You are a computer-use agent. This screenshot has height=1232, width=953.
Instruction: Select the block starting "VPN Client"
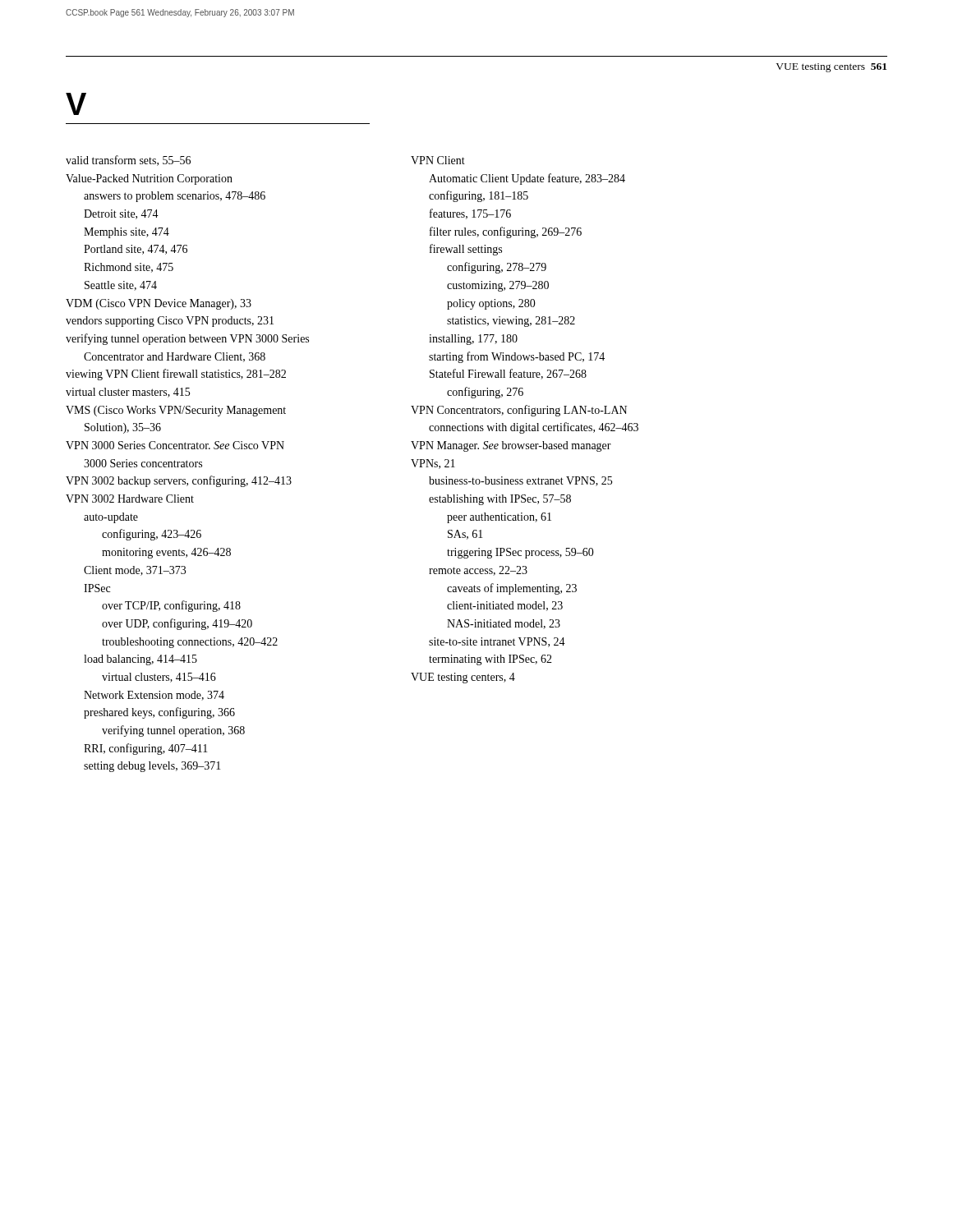pyautogui.click(x=438, y=161)
